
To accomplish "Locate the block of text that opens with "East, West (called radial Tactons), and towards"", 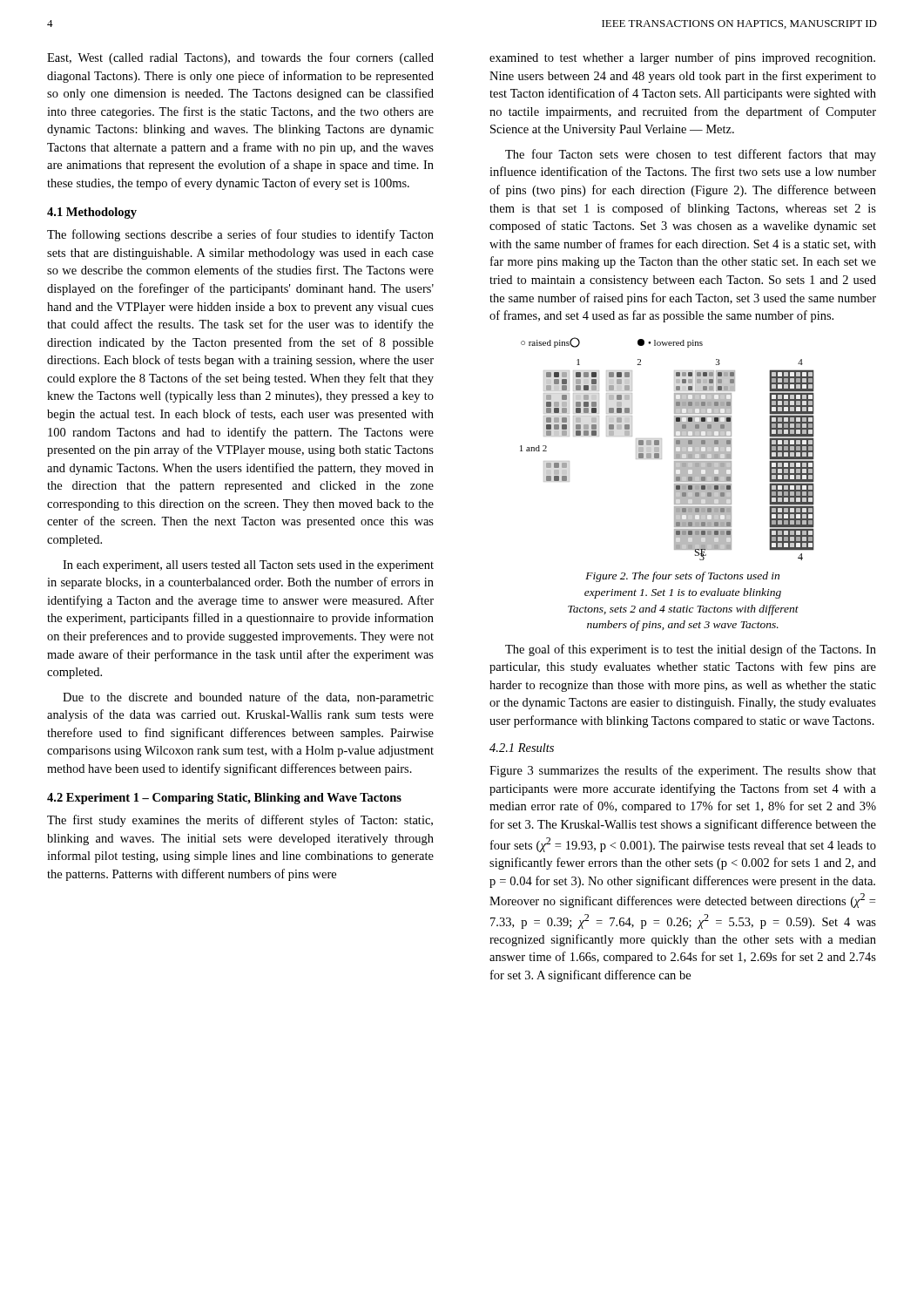I will click(x=240, y=121).
